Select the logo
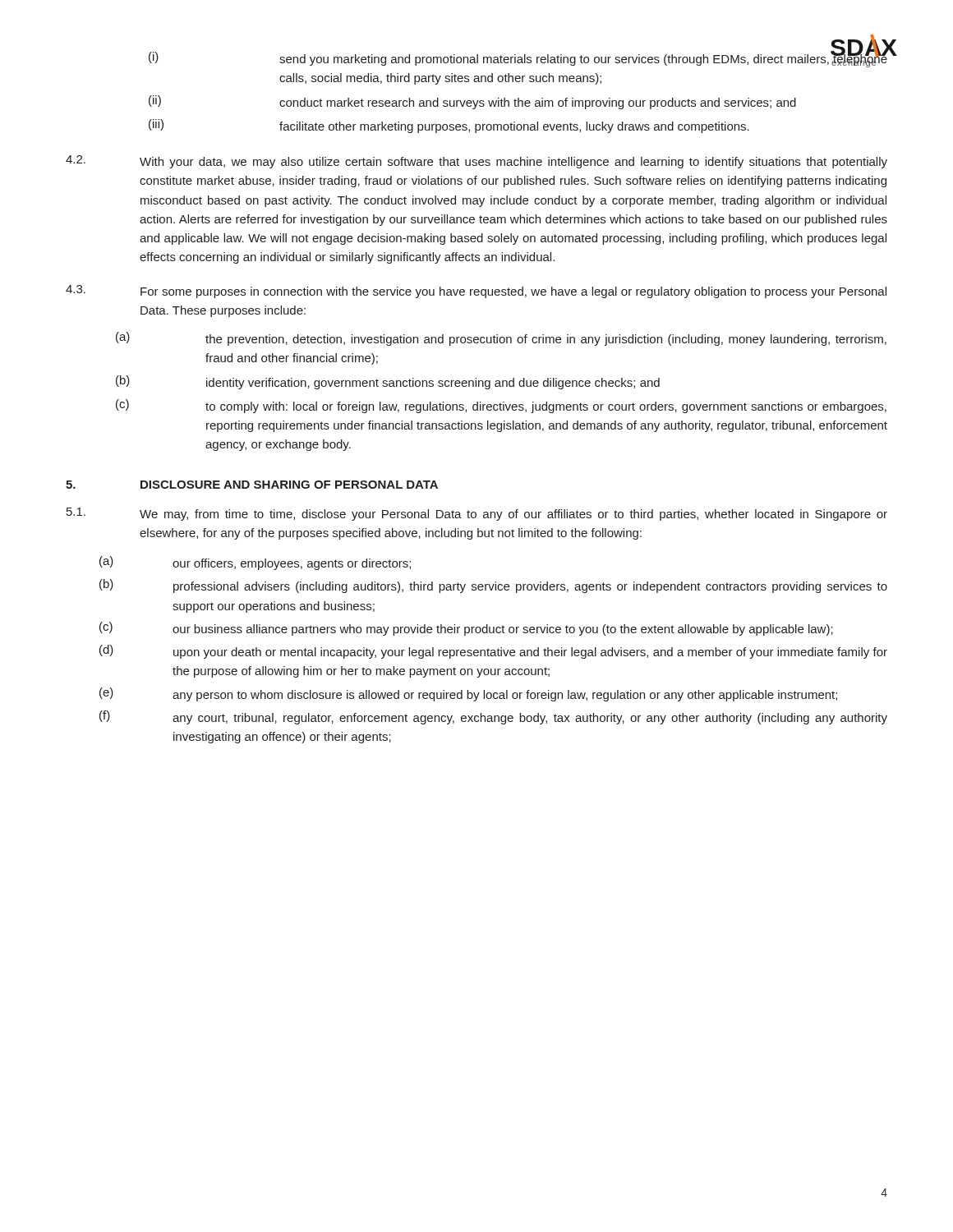Viewport: 953px width, 1232px height. (x=867, y=51)
